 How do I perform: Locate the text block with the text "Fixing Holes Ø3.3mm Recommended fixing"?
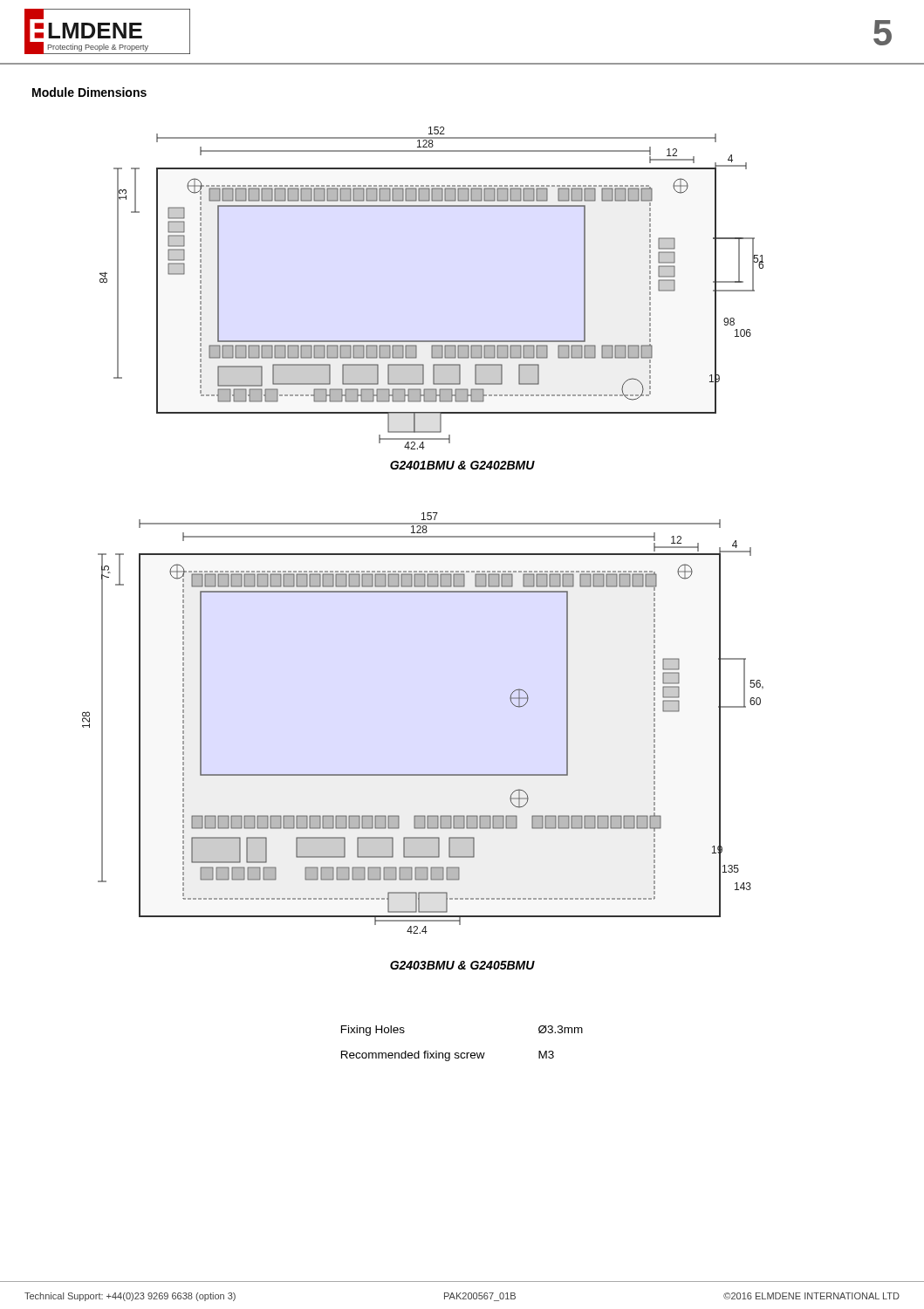(462, 1042)
